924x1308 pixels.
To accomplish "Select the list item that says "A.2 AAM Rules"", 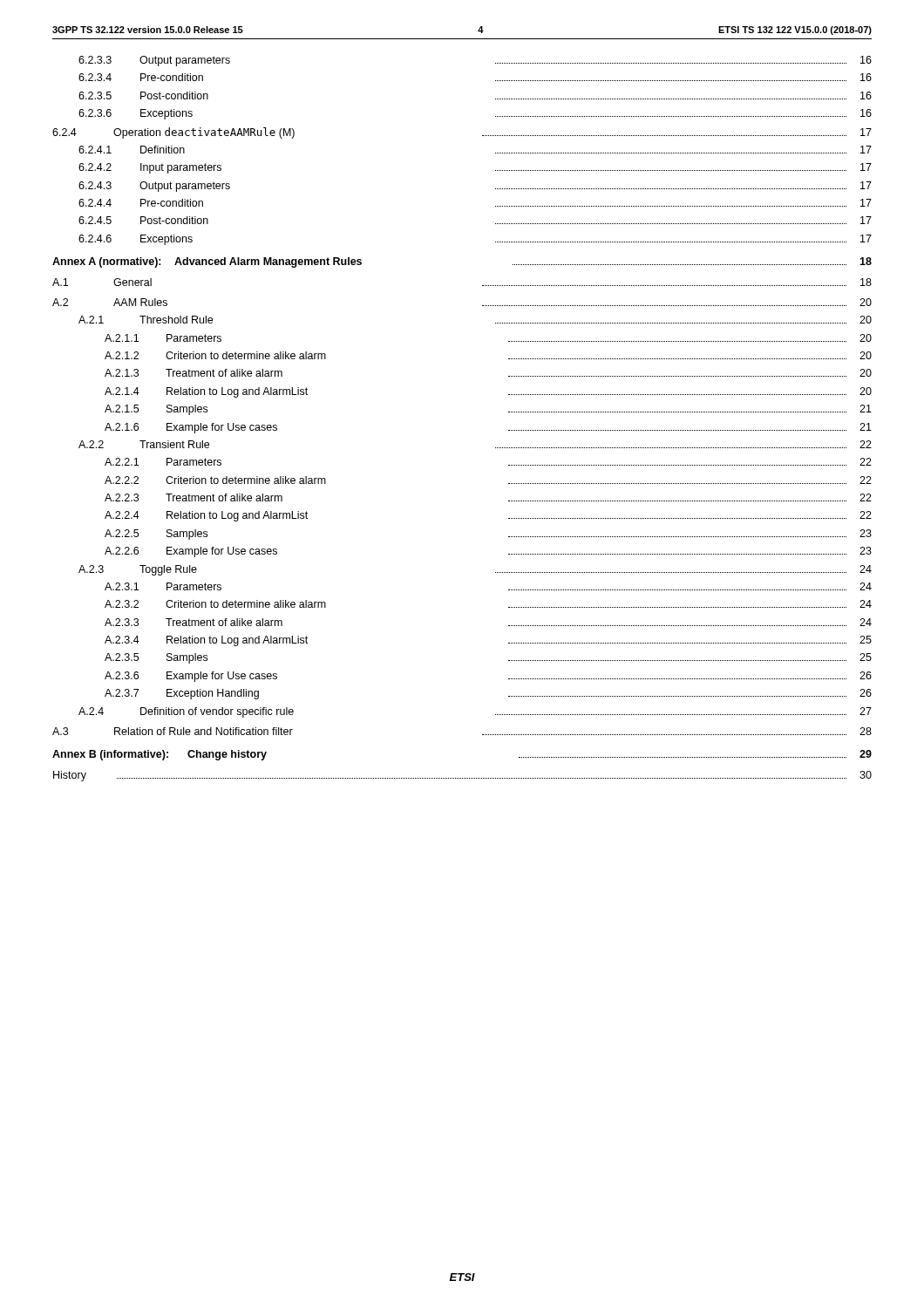I will [x=55, y=303].
